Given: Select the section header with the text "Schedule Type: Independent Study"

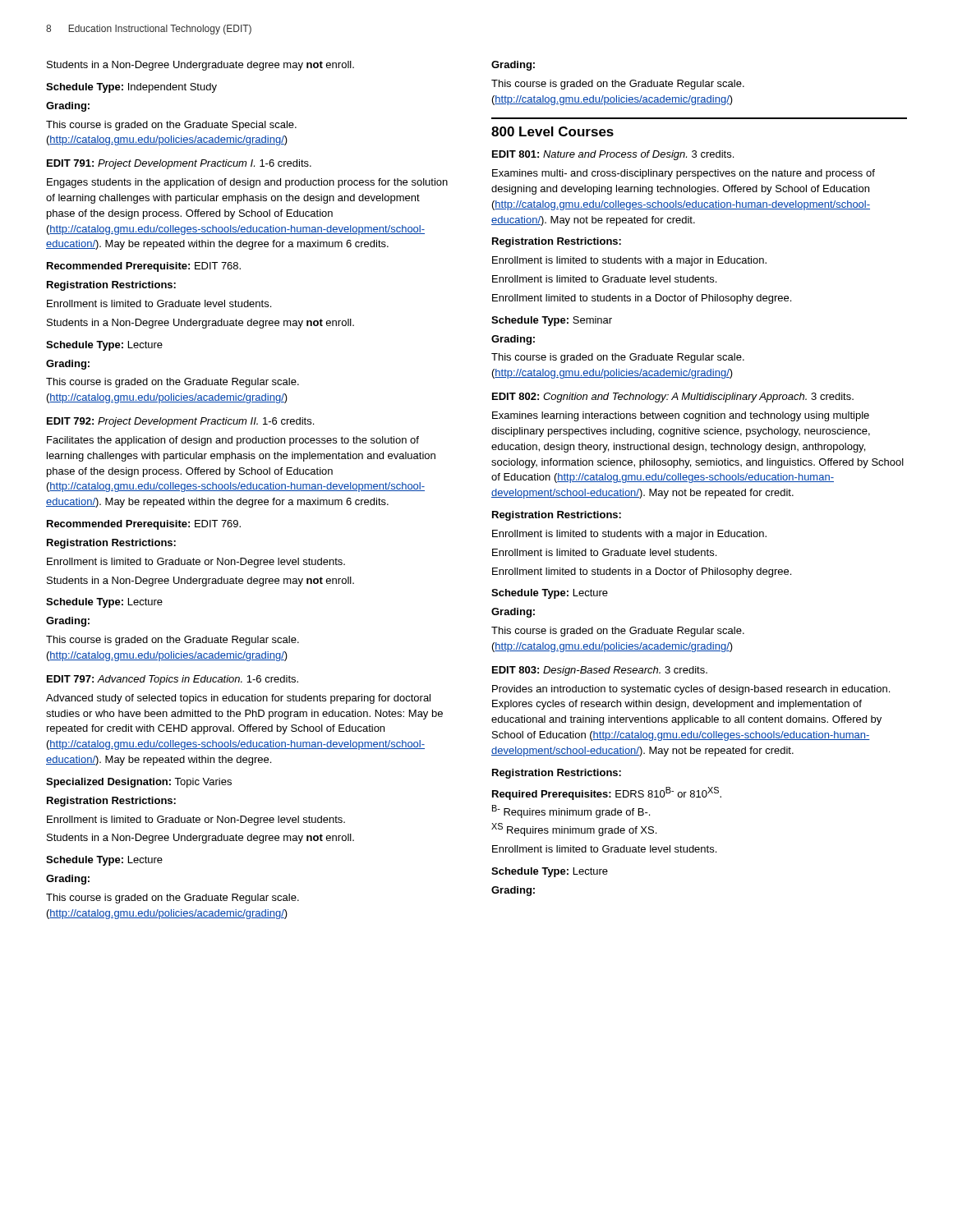Looking at the screenshot, I should 131,88.
